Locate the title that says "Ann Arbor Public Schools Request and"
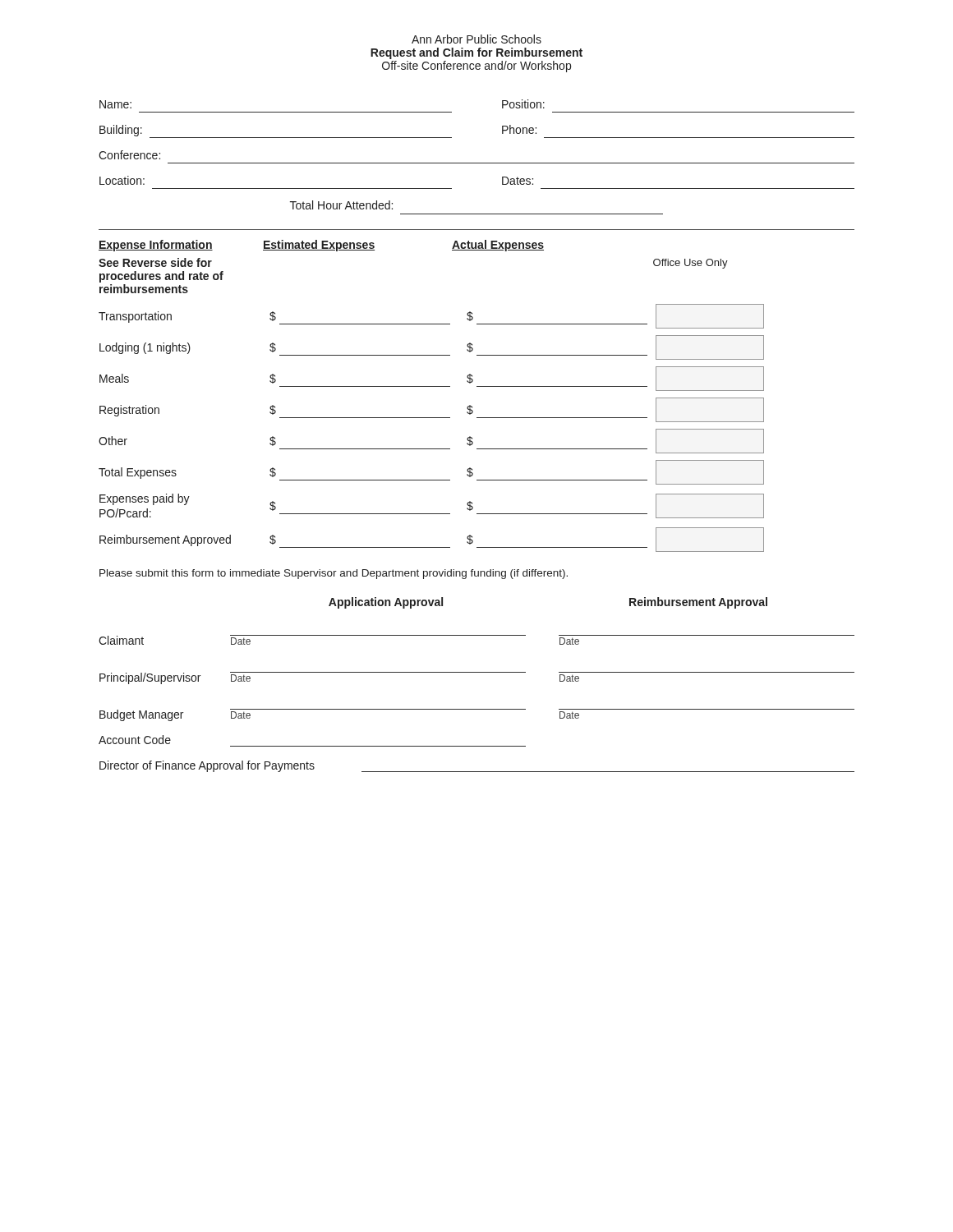Image resolution: width=953 pixels, height=1232 pixels. click(x=476, y=53)
